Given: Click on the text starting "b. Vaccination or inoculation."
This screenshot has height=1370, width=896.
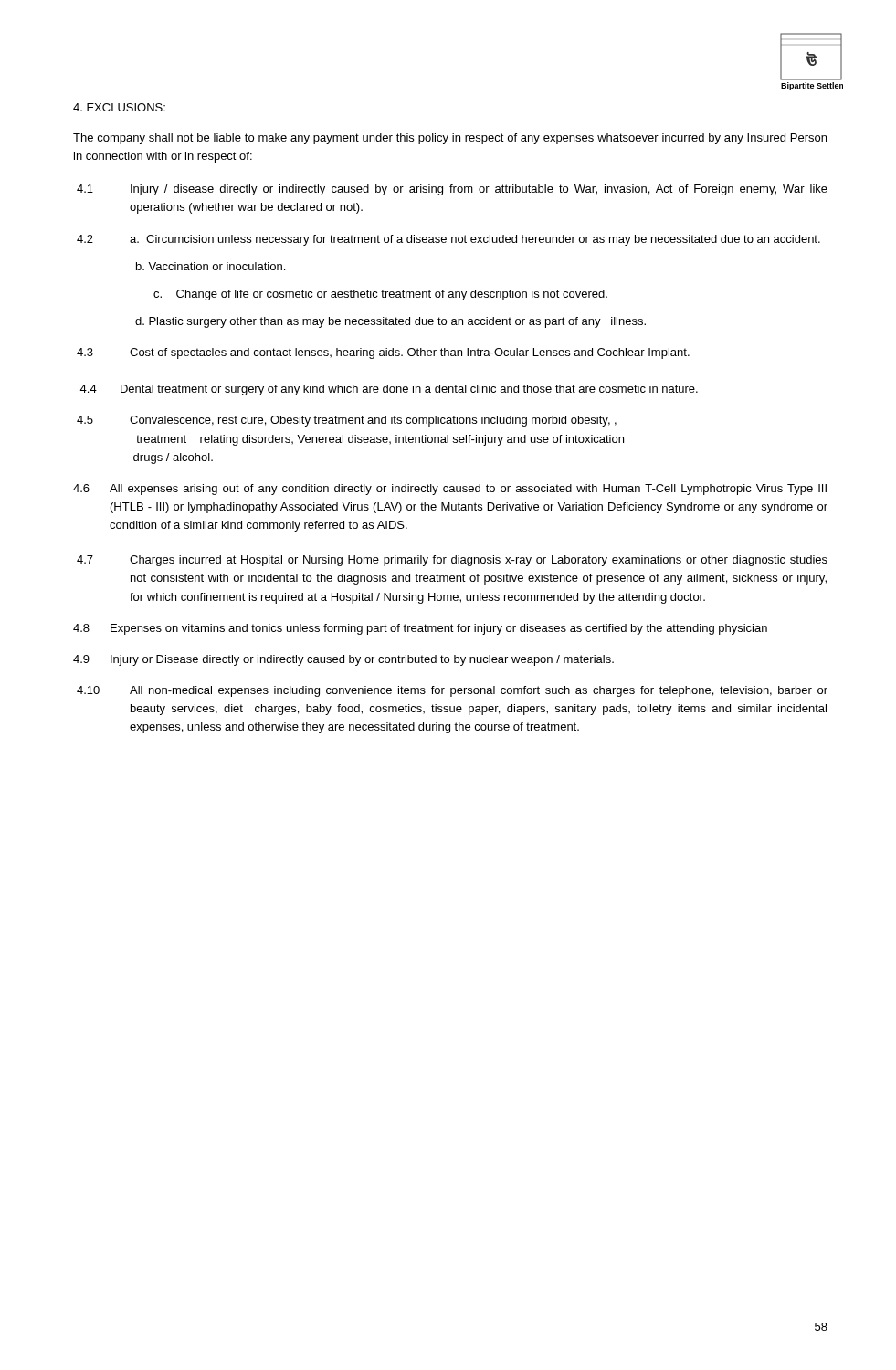Looking at the screenshot, I should click(211, 266).
